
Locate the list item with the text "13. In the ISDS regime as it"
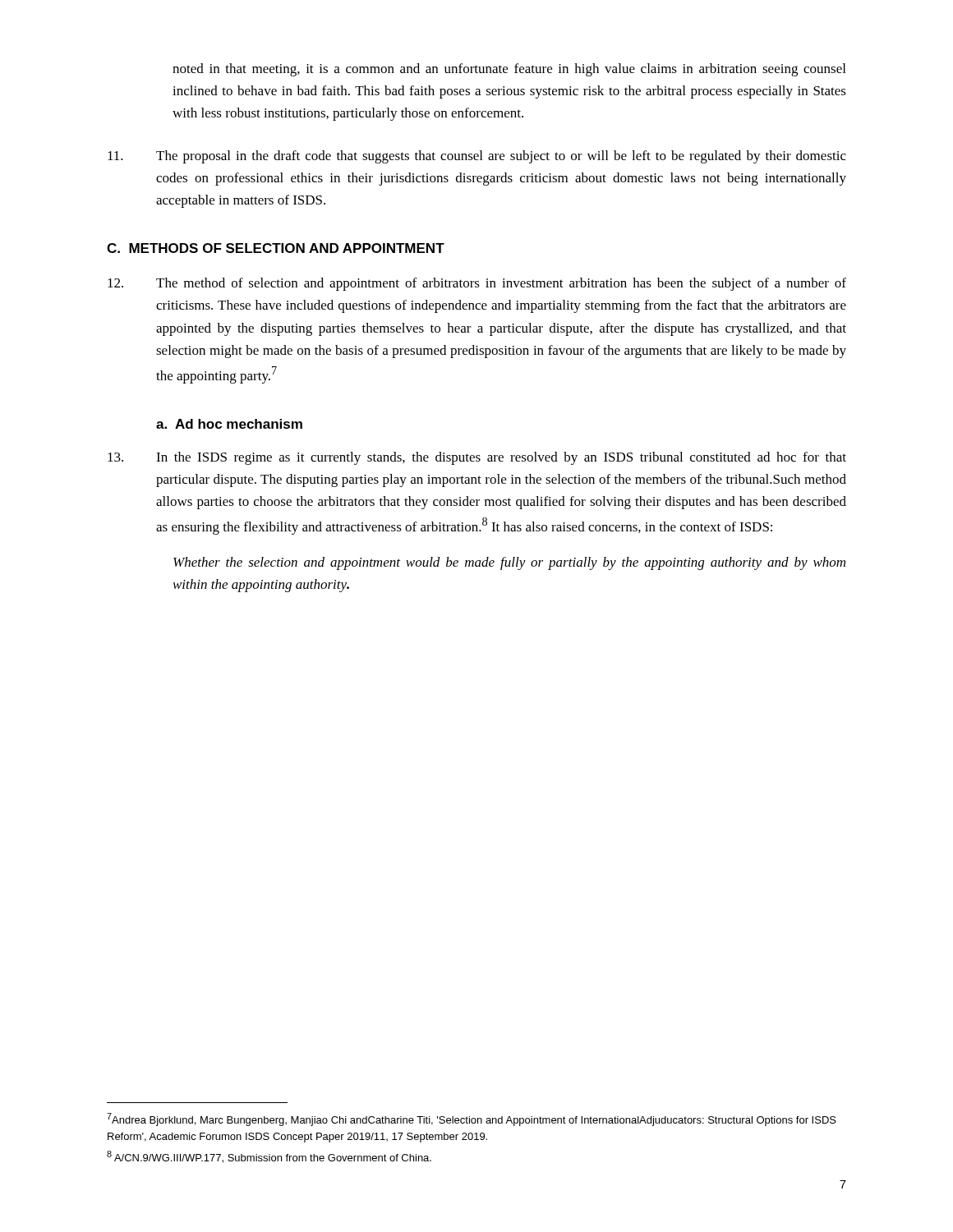click(x=476, y=492)
